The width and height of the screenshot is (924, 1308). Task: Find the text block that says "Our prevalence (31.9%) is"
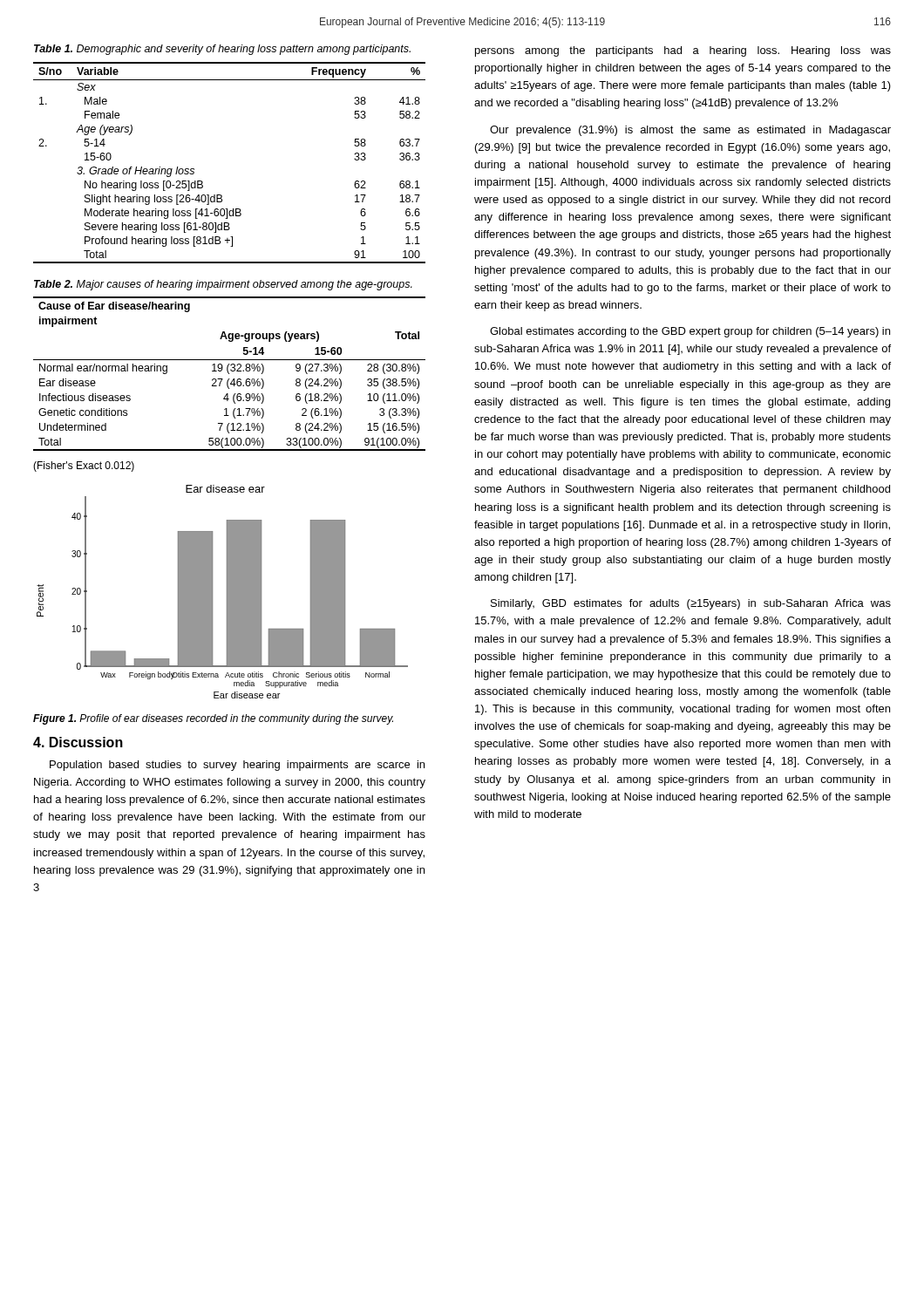[x=683, y=217]
